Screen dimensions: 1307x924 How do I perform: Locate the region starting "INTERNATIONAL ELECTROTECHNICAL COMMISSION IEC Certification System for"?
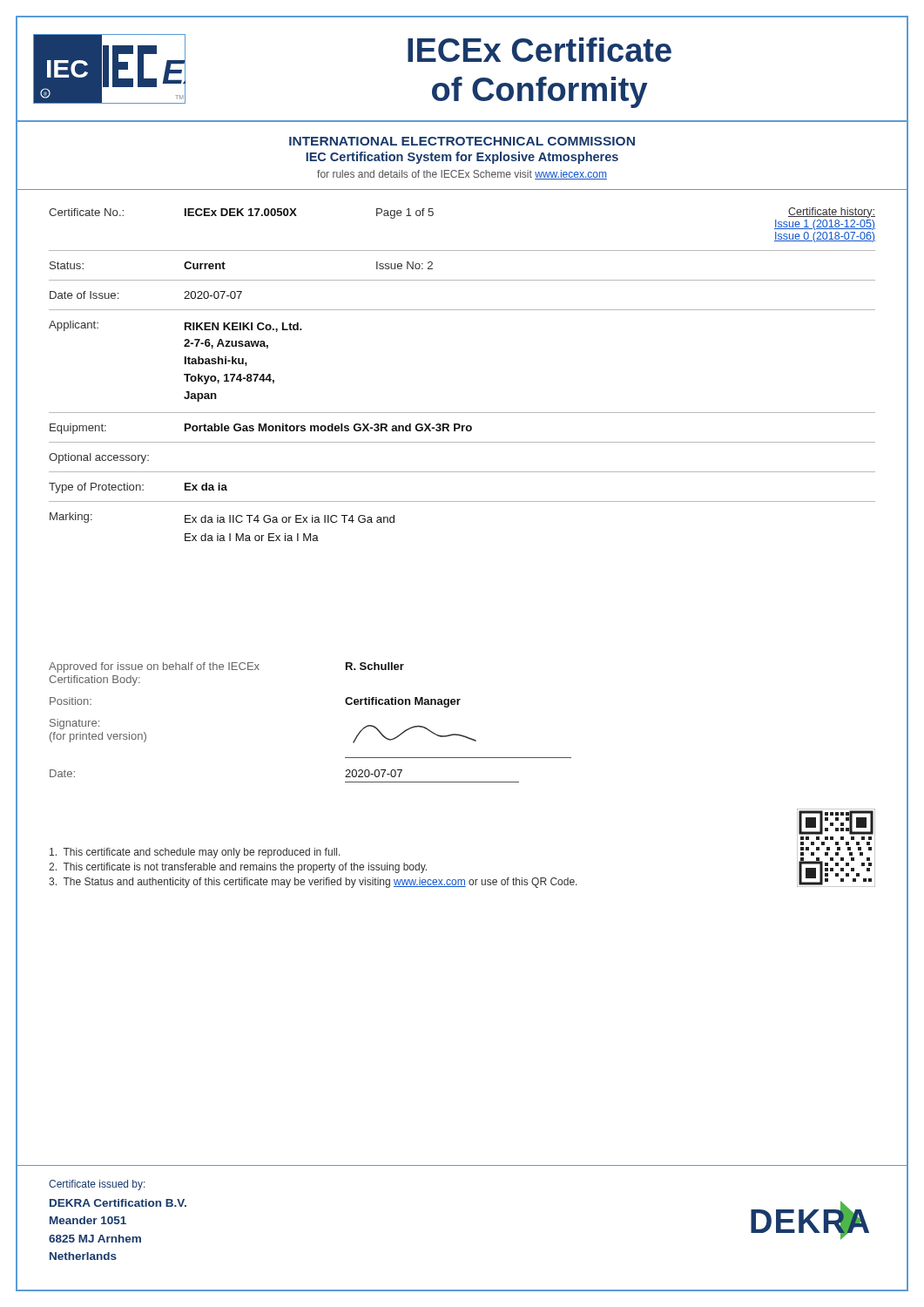tap(462, 157)
